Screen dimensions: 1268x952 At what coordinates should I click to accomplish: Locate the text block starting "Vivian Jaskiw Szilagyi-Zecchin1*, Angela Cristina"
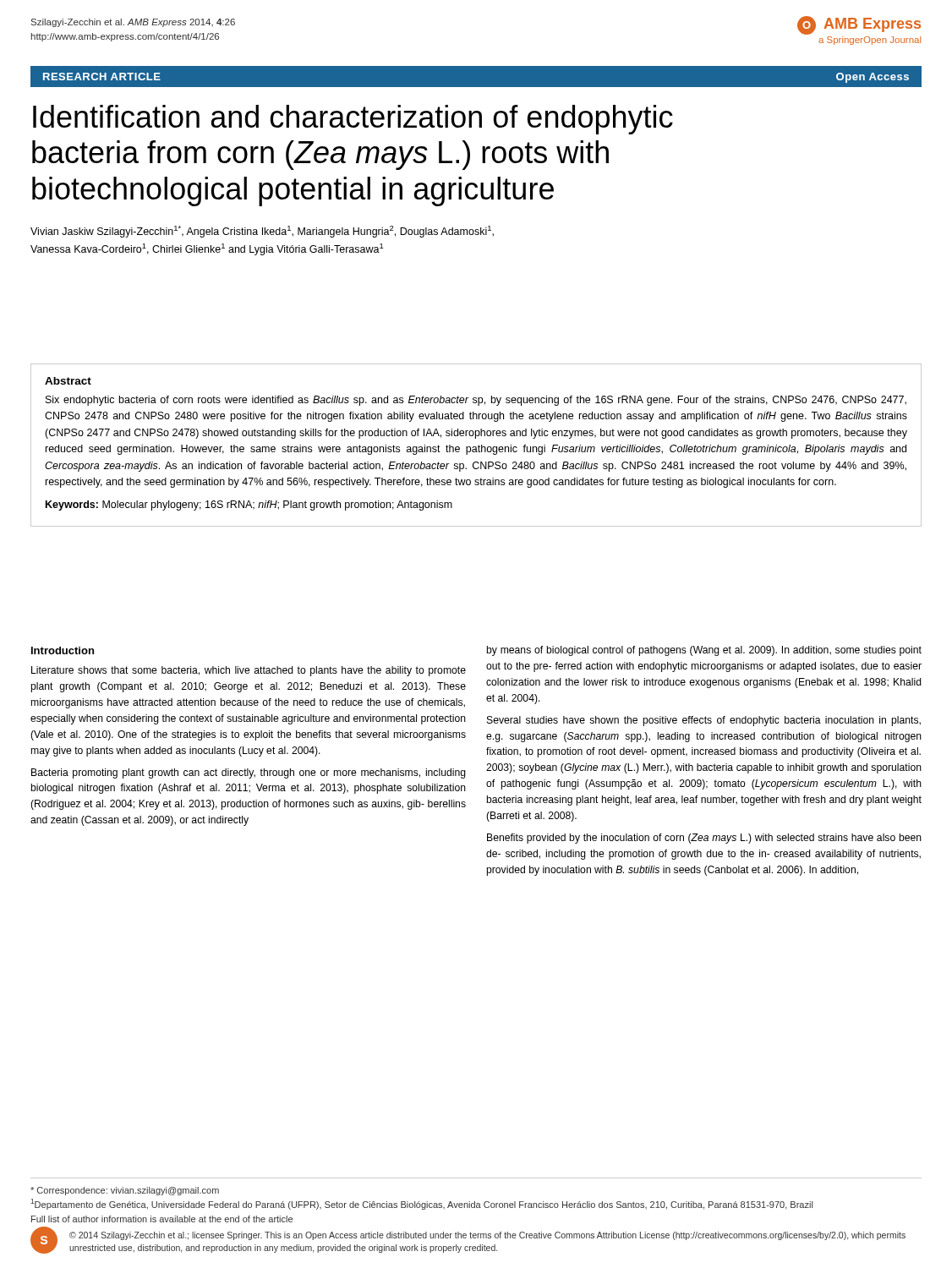tap(262, 240)
